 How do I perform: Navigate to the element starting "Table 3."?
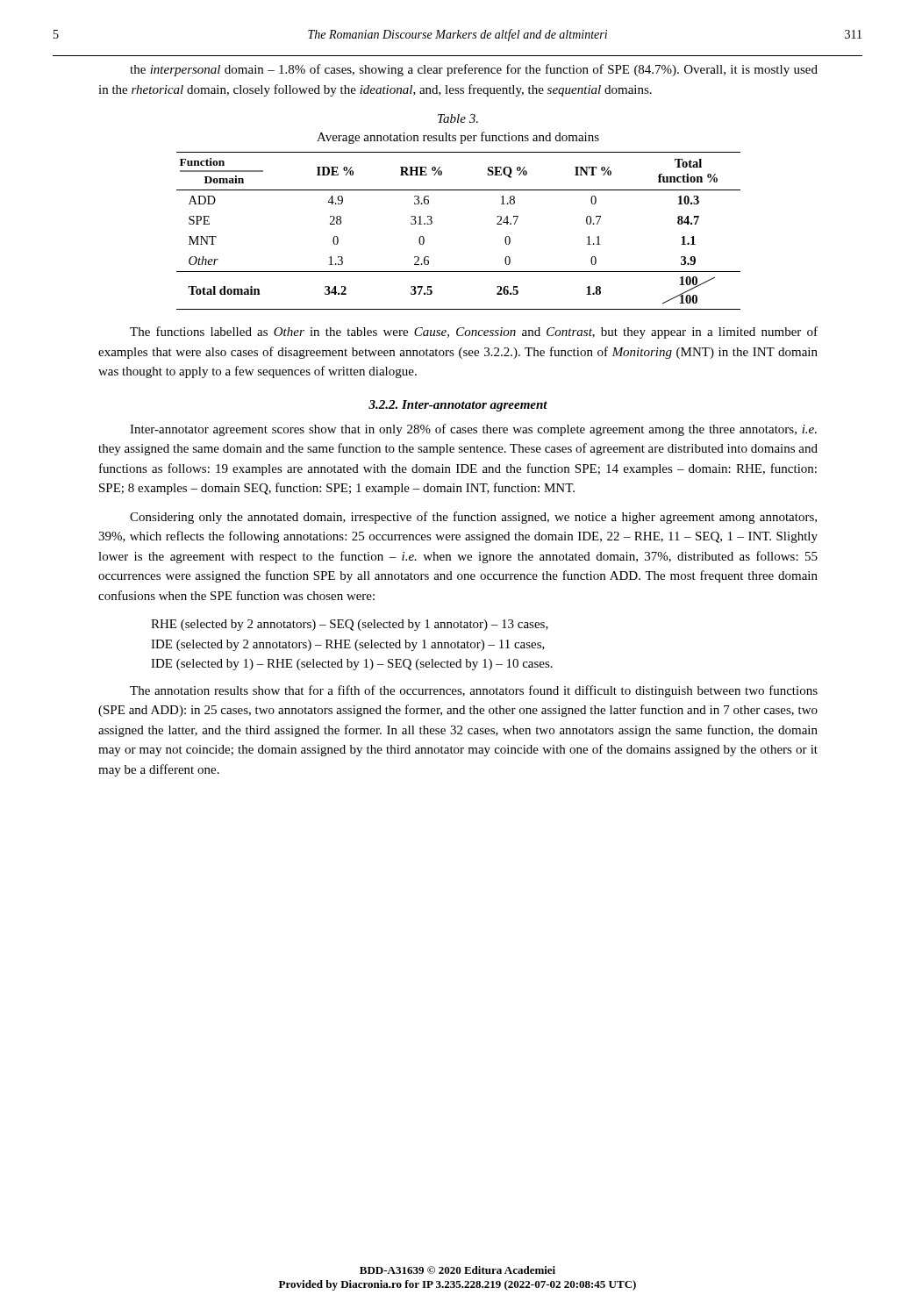458,118
